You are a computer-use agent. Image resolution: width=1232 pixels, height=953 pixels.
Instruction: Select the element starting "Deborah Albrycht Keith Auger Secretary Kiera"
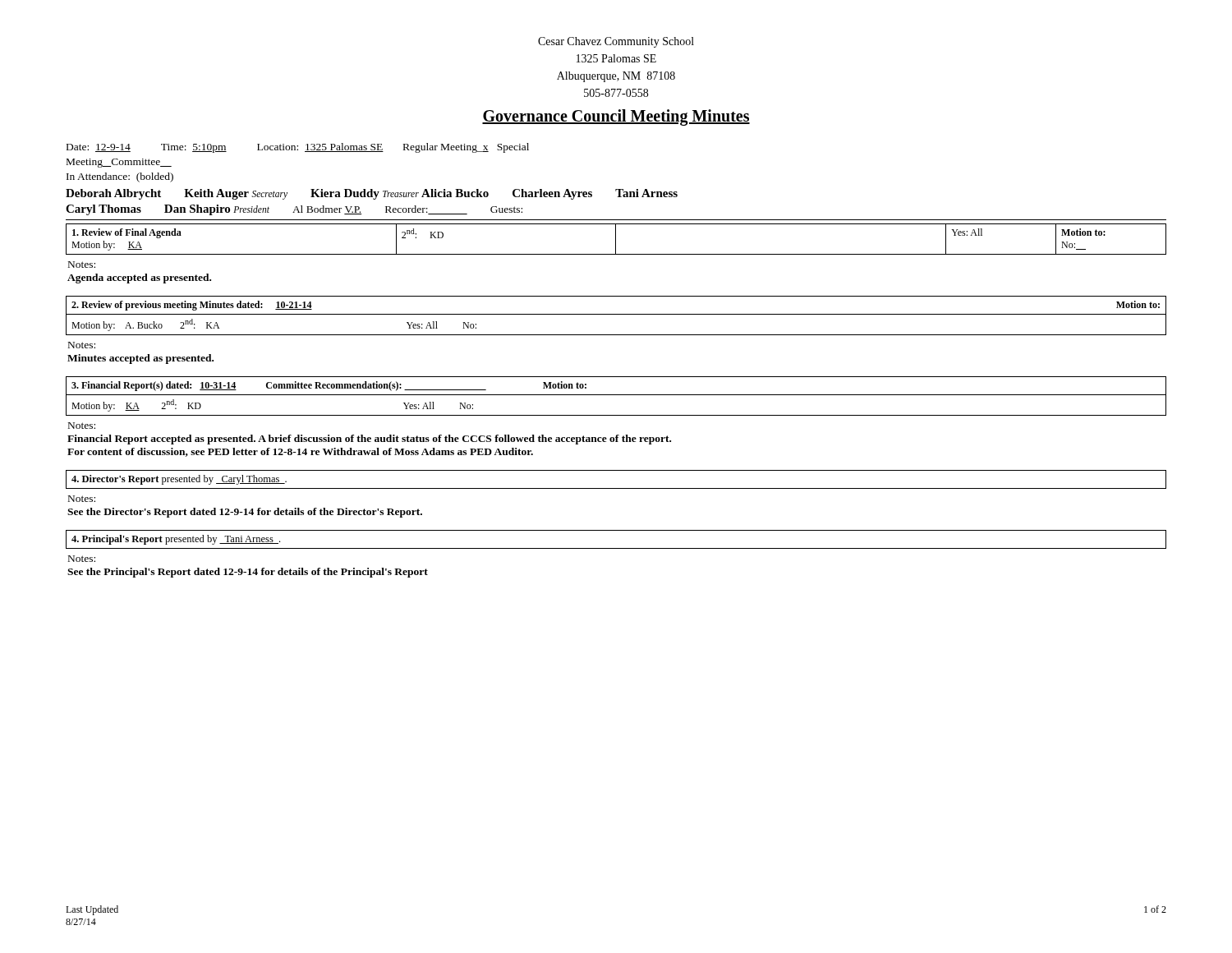pyautogui.click(x=372, y=193)
